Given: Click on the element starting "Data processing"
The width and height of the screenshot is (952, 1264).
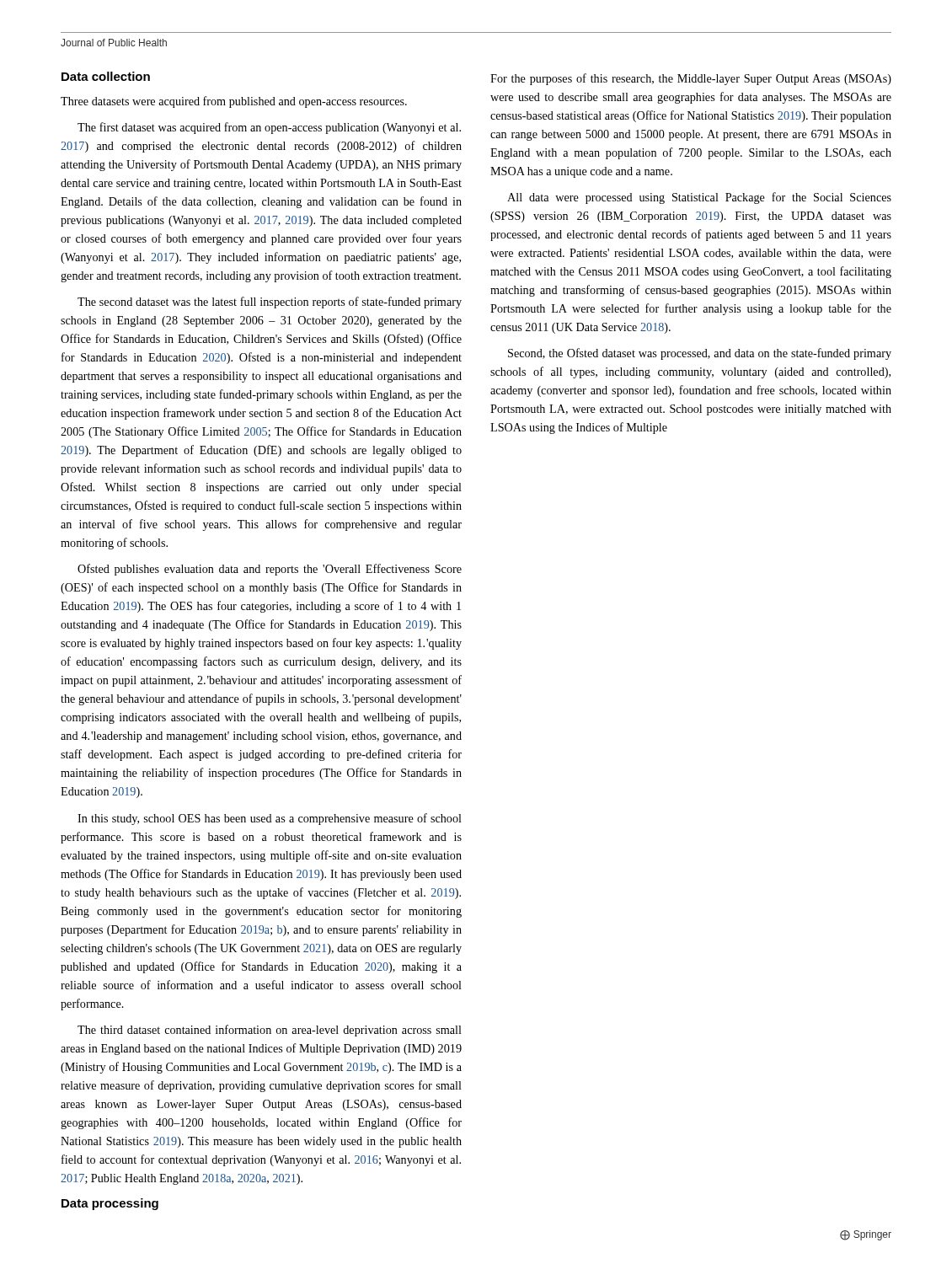Looking at the screenshot, I should [110, 1203].
